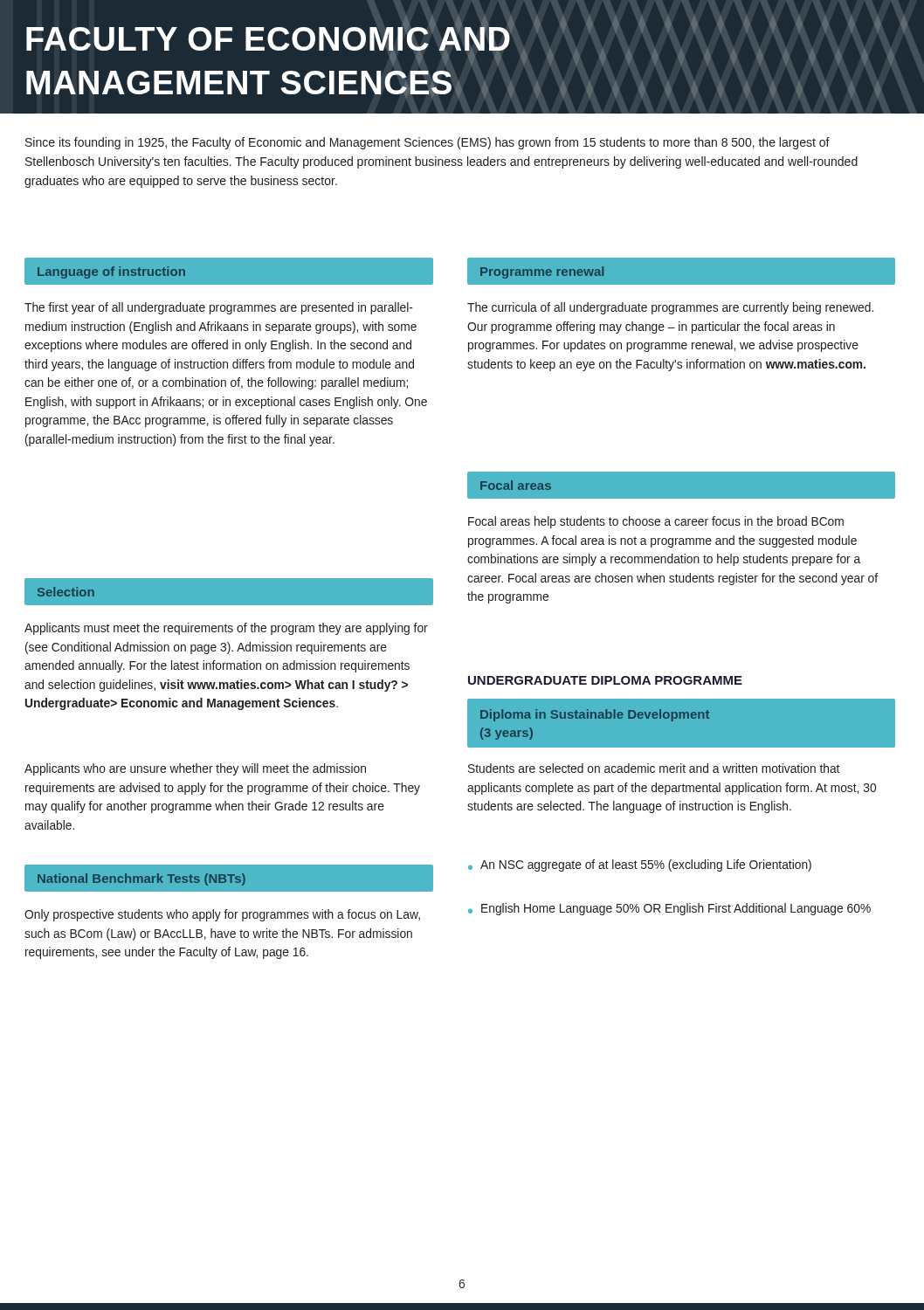Point to "Programme renewal"
The height and width of the screenshot is (1310, 924).
(x=542, y=271)
